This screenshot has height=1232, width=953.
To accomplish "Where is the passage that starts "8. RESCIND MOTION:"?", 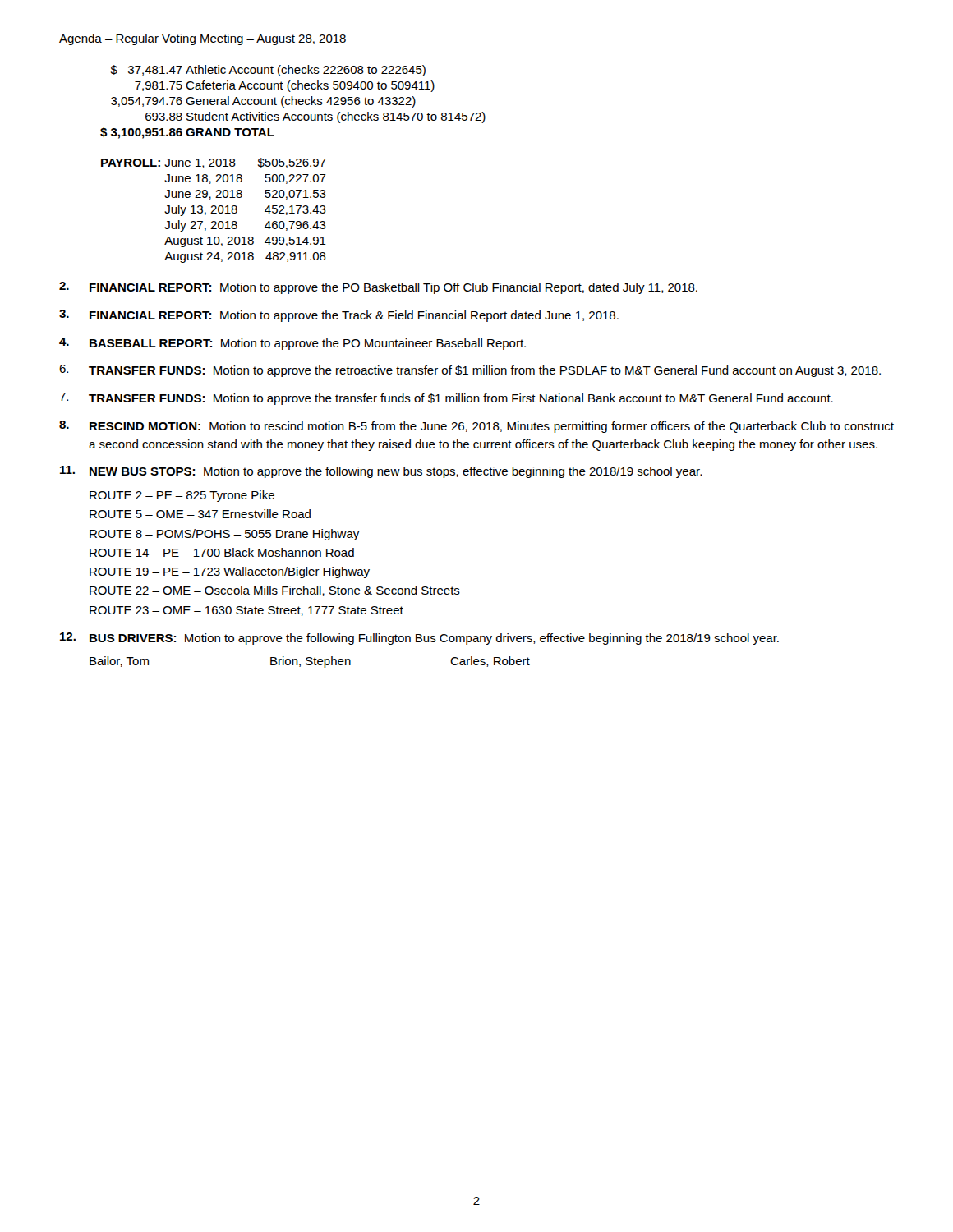I will pos(476,435).
